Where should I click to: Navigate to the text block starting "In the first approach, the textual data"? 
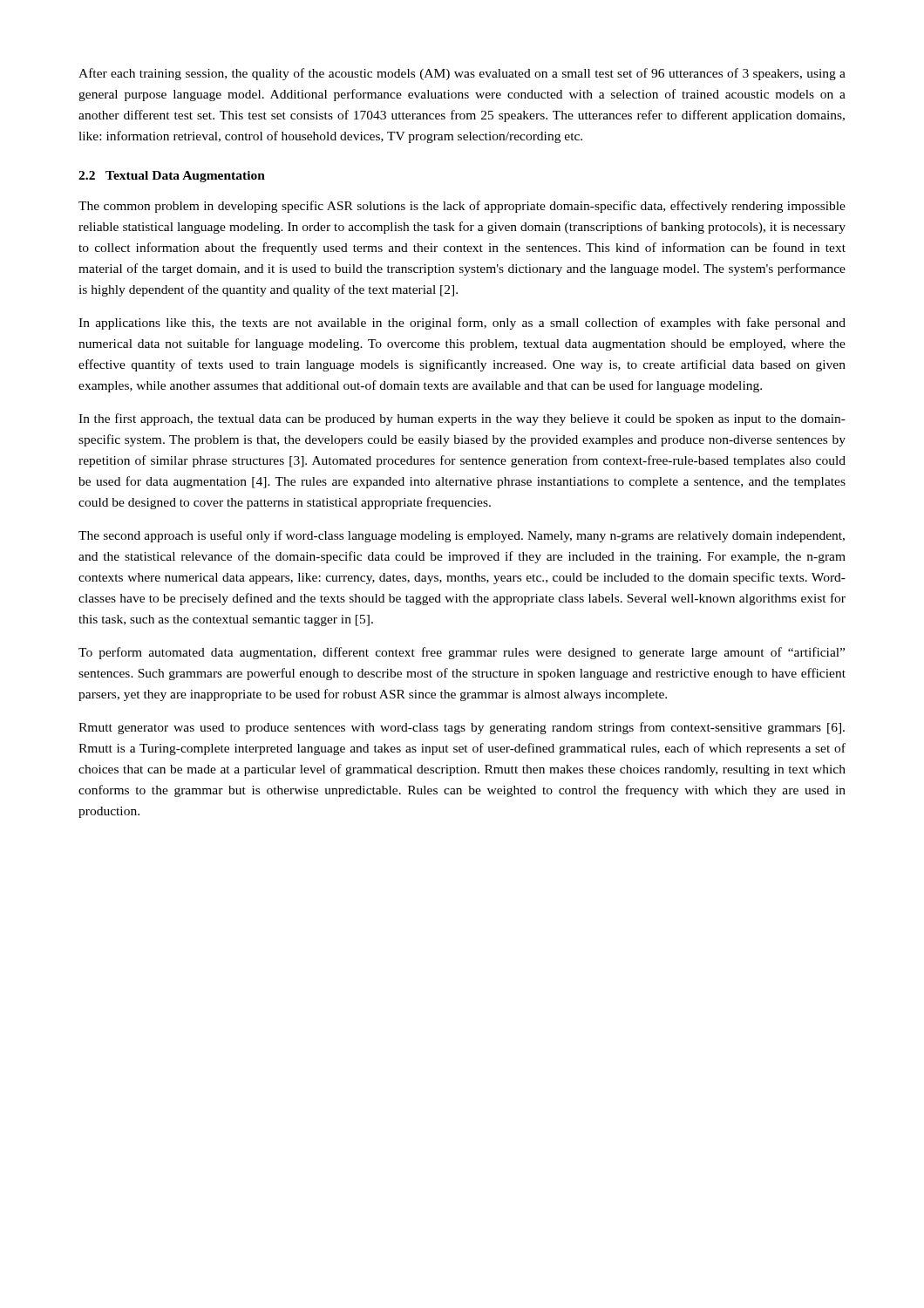pos(462,460)
